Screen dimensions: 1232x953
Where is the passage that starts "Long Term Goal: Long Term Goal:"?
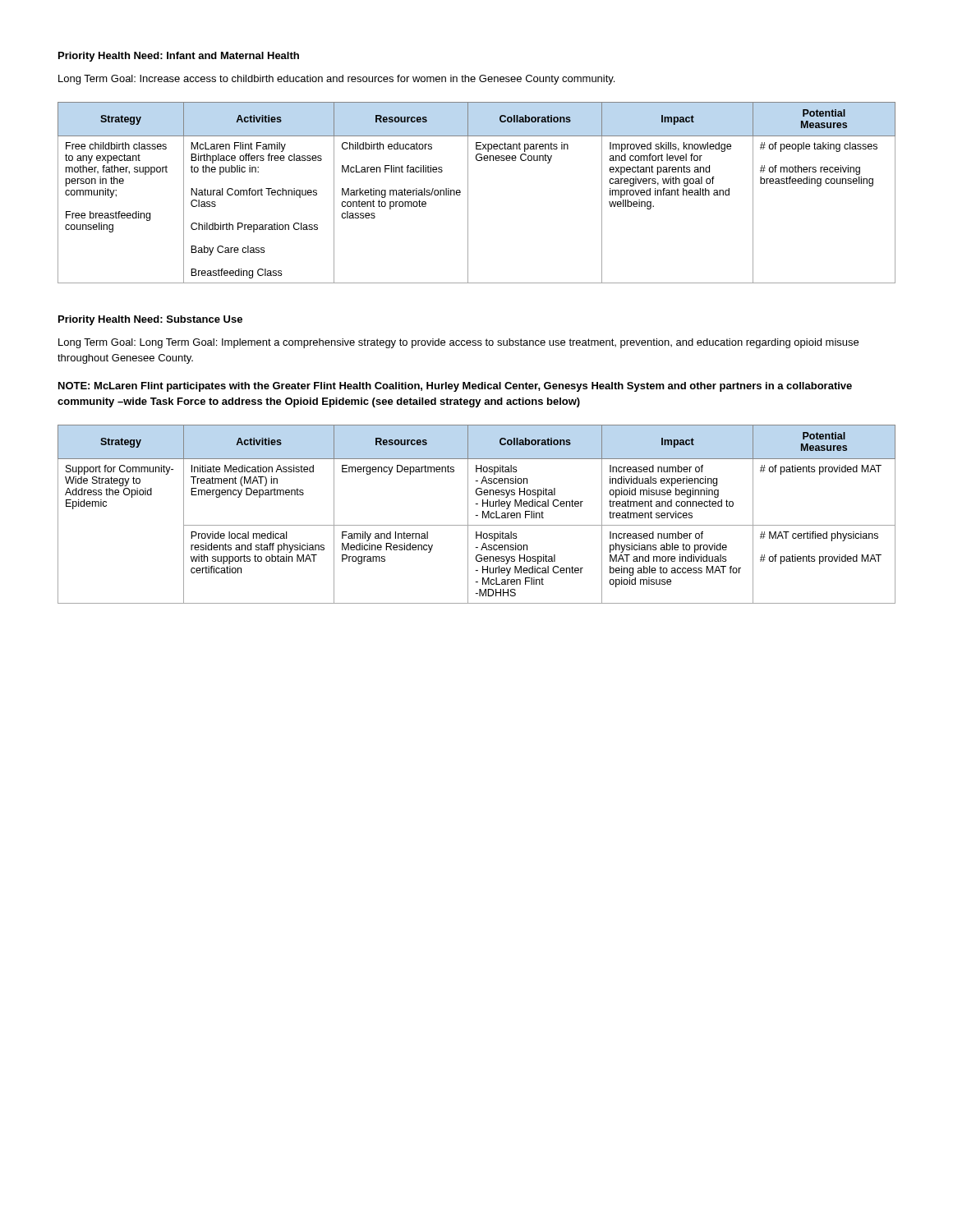(x=458, y=350)
